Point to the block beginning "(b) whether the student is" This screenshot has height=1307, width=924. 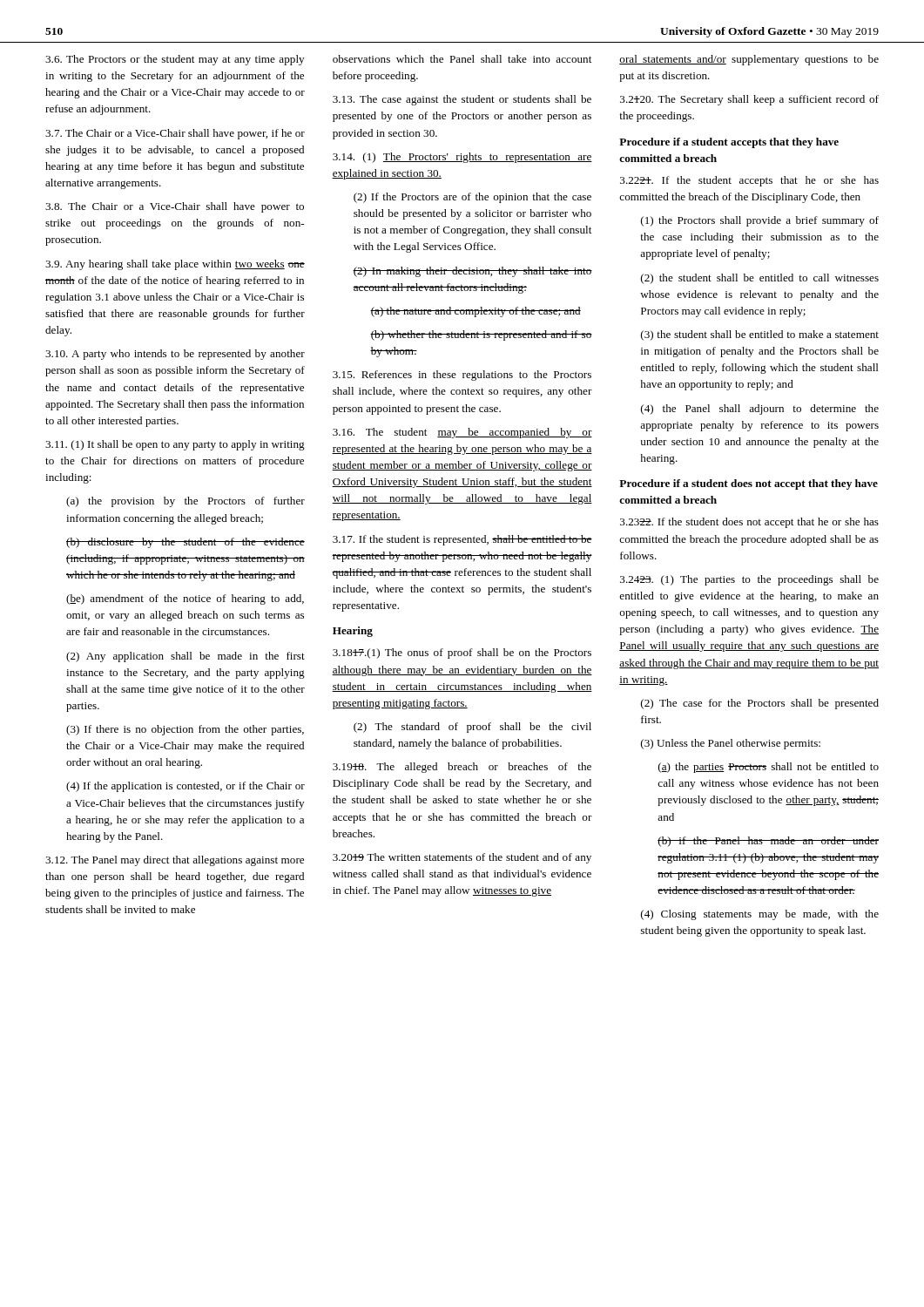click(481, 342)
